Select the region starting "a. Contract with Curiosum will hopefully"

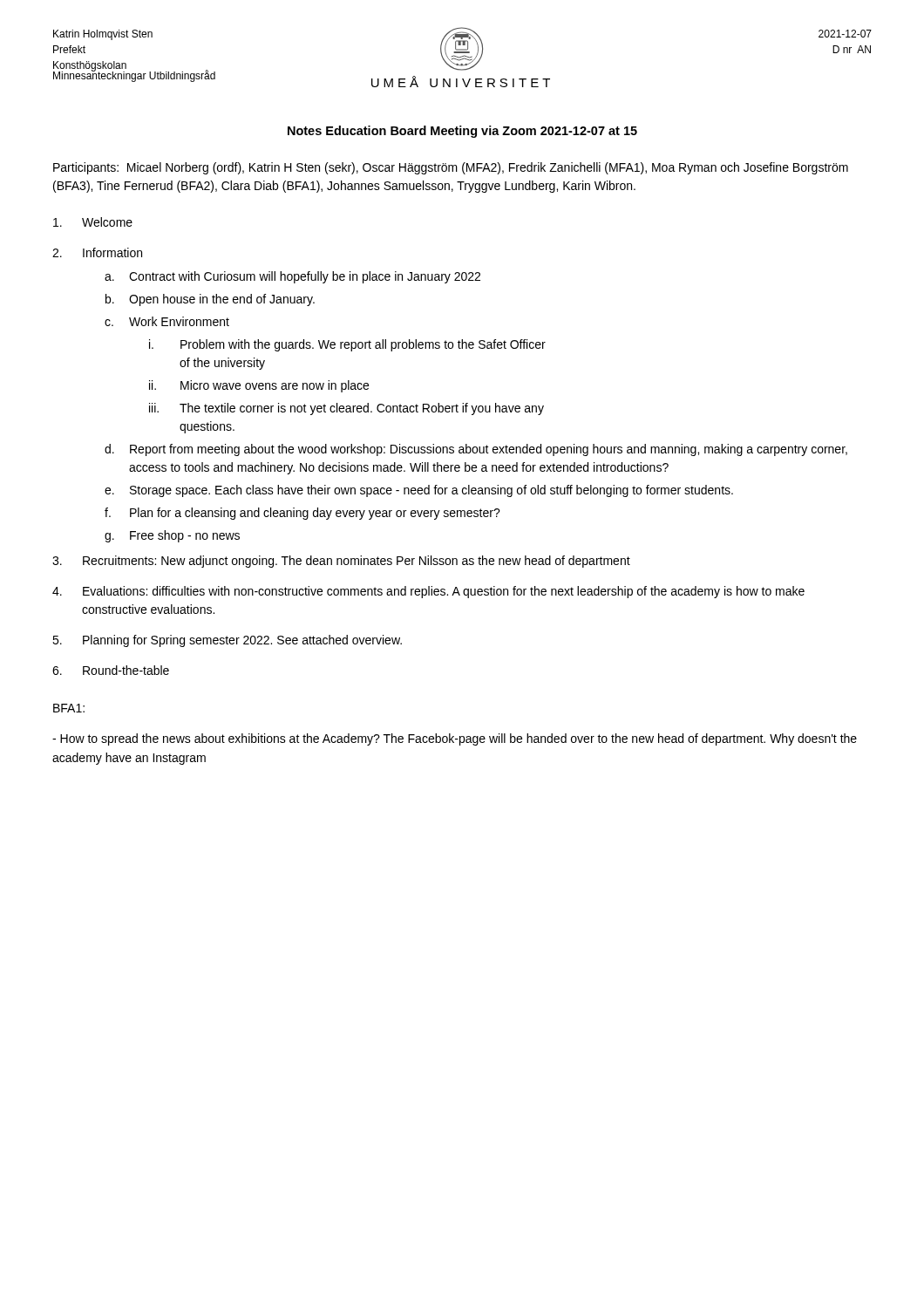(x=293, y=277)
